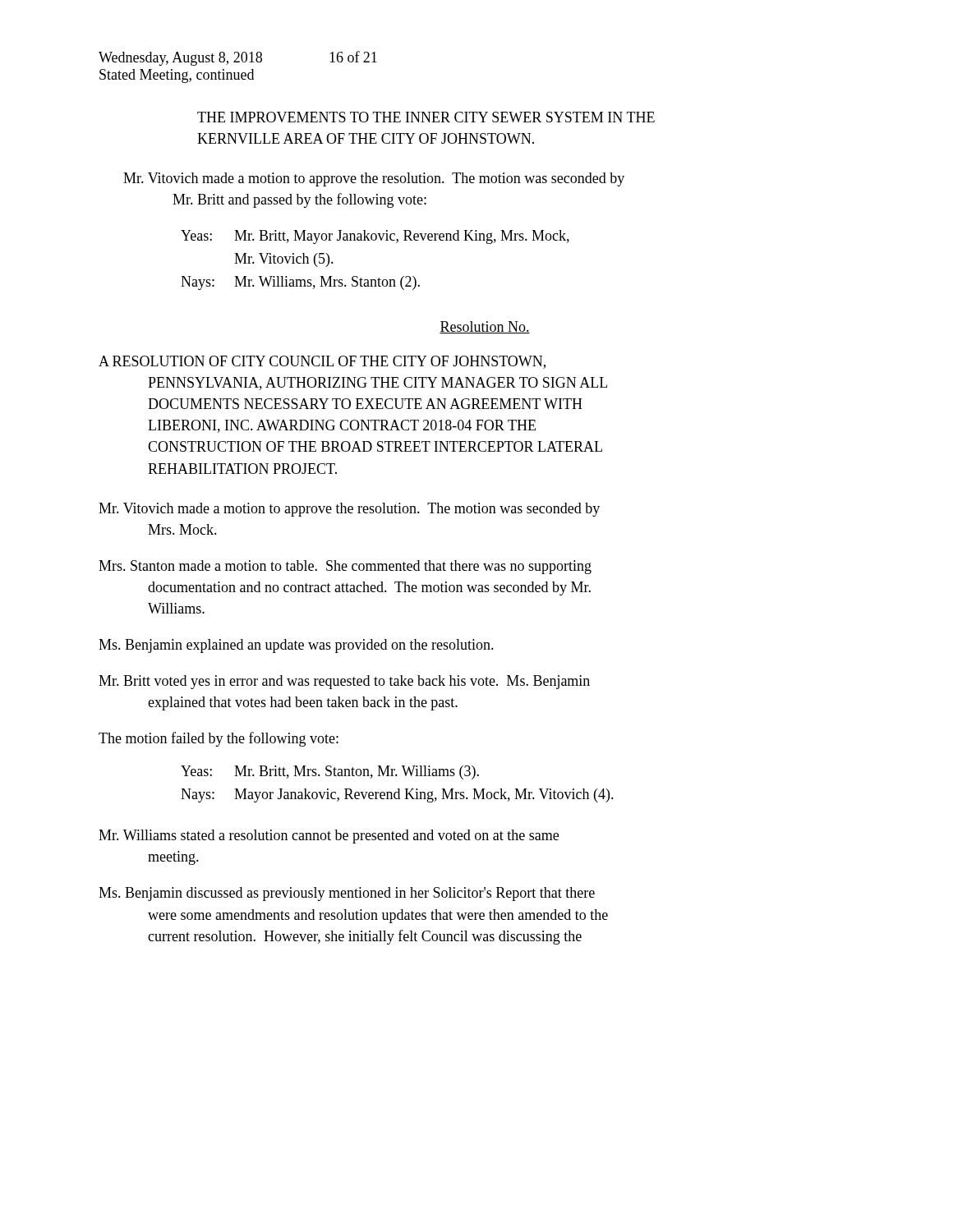Select the text block that says "Mr. Williams stated a resolution"

(329, 846)
